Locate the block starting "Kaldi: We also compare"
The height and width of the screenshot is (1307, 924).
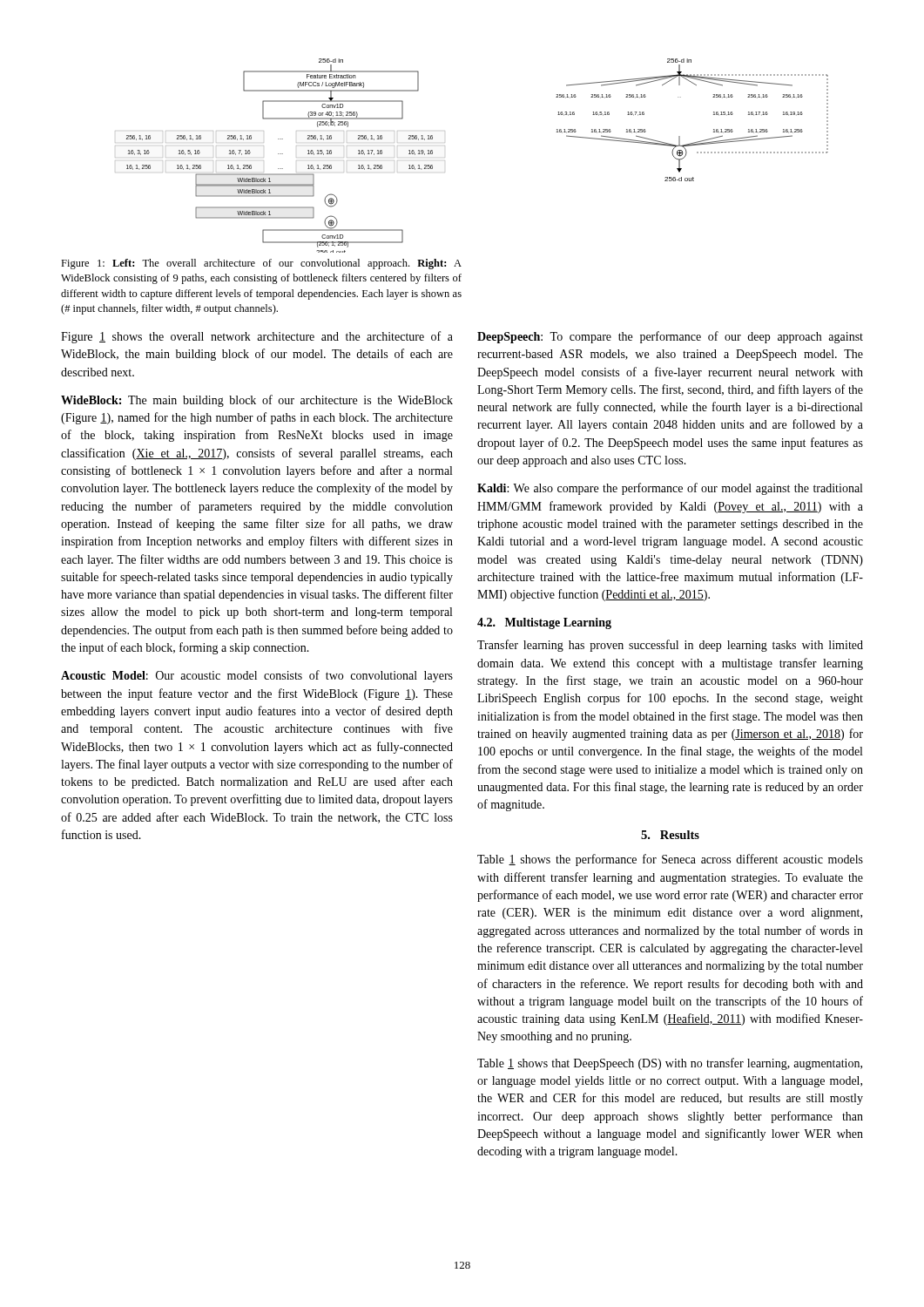670,542
